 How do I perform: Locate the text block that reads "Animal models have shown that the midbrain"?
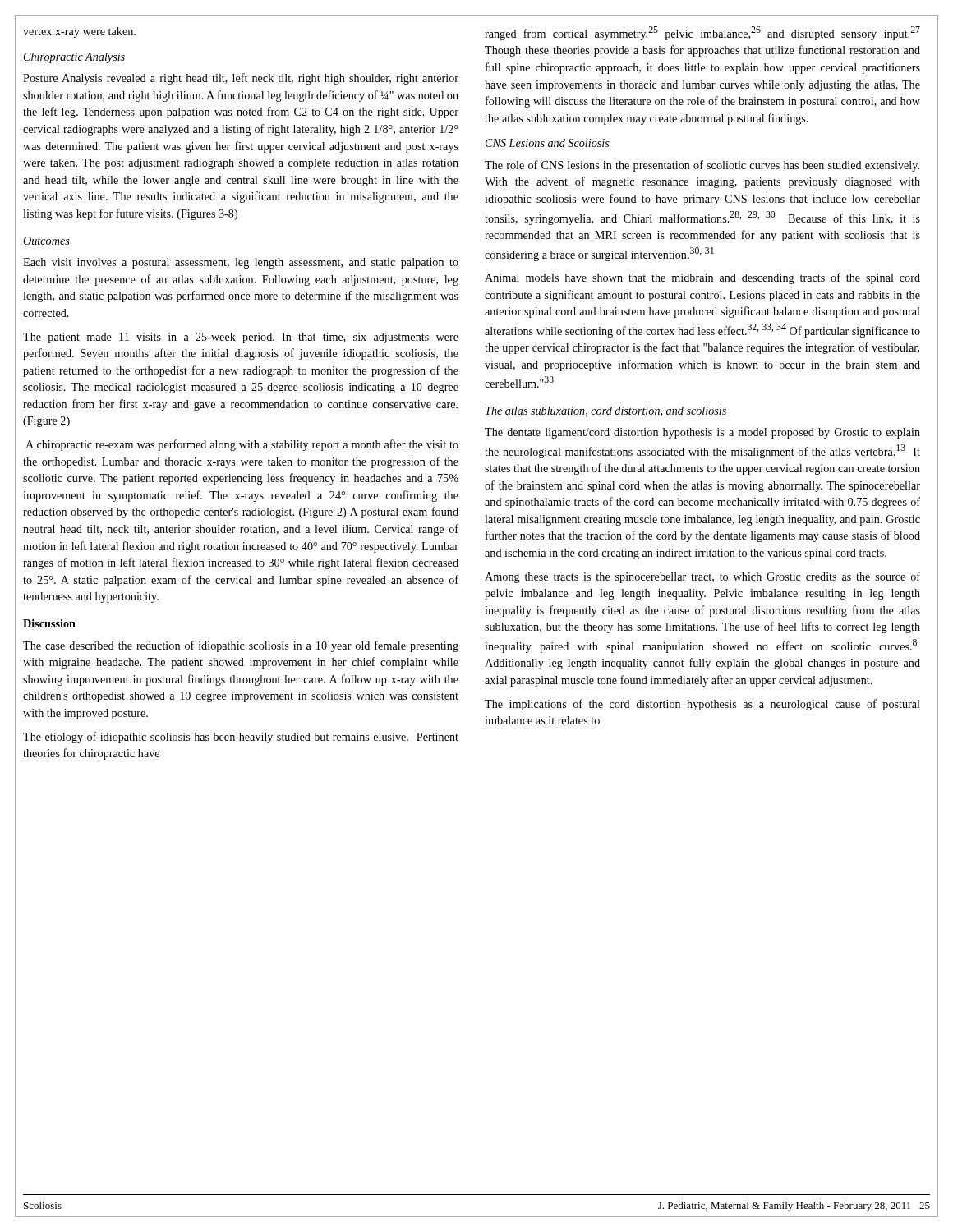pyautogui.click(x=702, y=331)
